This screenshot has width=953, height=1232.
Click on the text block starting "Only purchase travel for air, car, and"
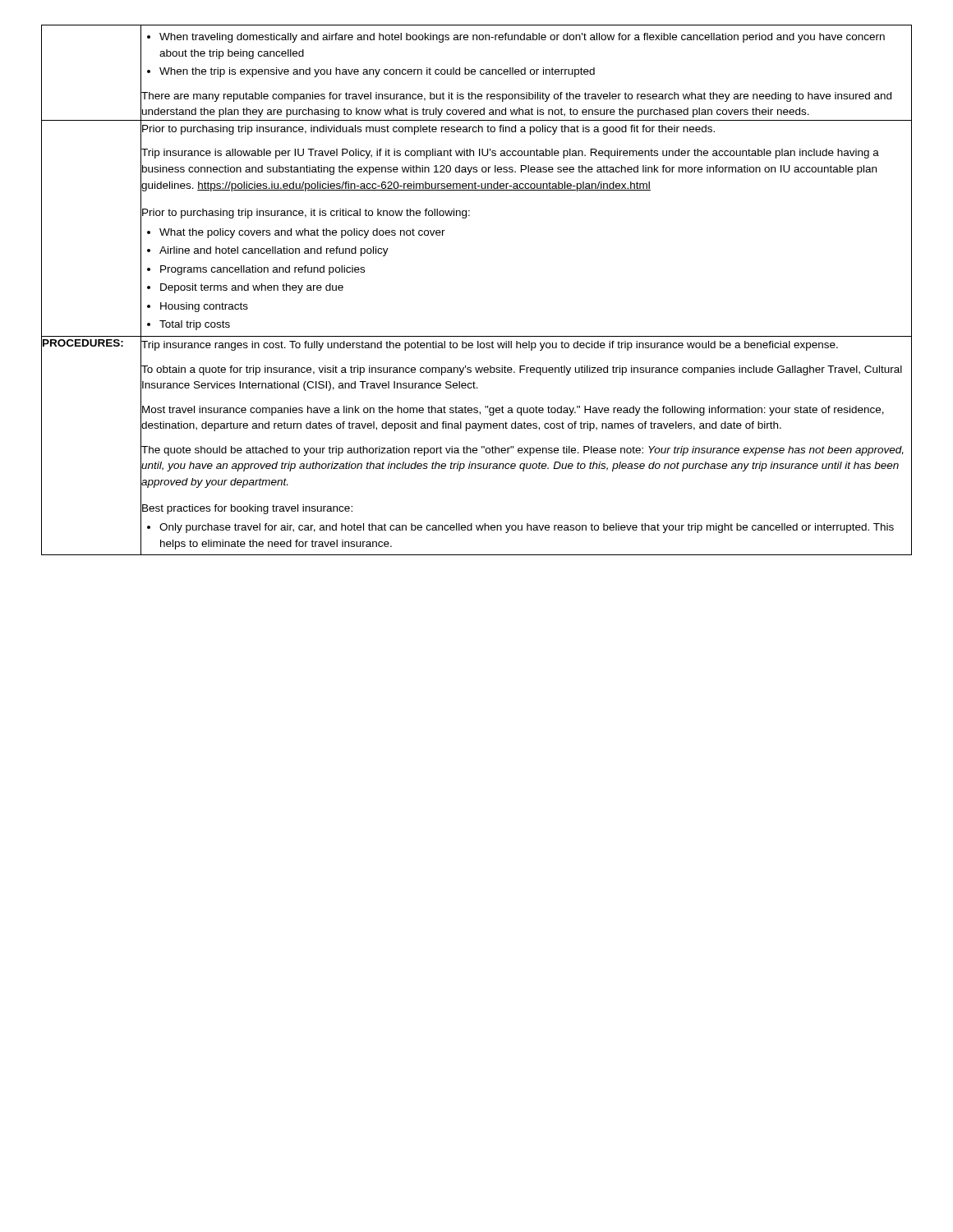tap(526, 535)
